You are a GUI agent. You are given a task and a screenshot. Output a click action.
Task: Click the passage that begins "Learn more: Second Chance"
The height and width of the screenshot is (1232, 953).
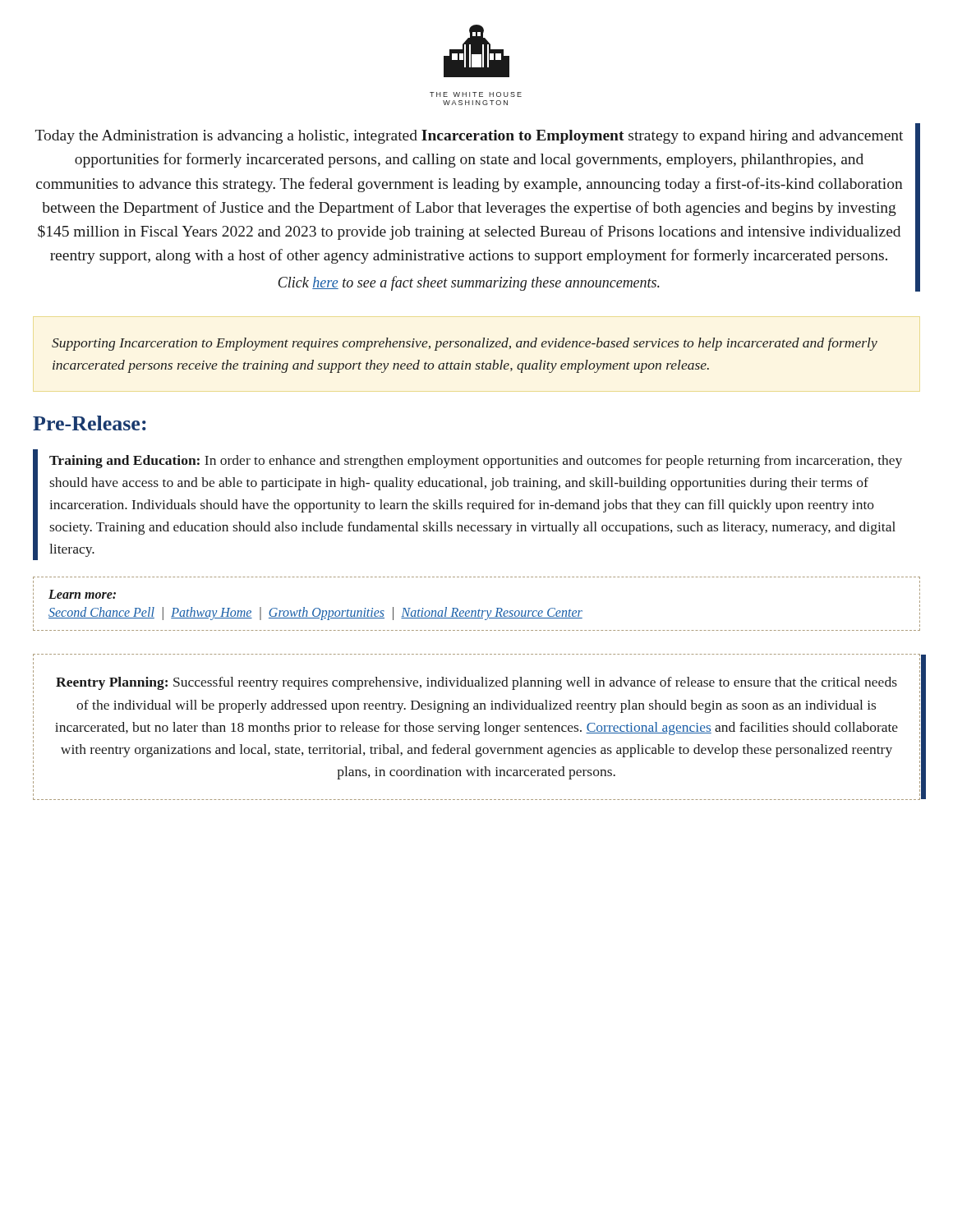(x=476, y=604)
